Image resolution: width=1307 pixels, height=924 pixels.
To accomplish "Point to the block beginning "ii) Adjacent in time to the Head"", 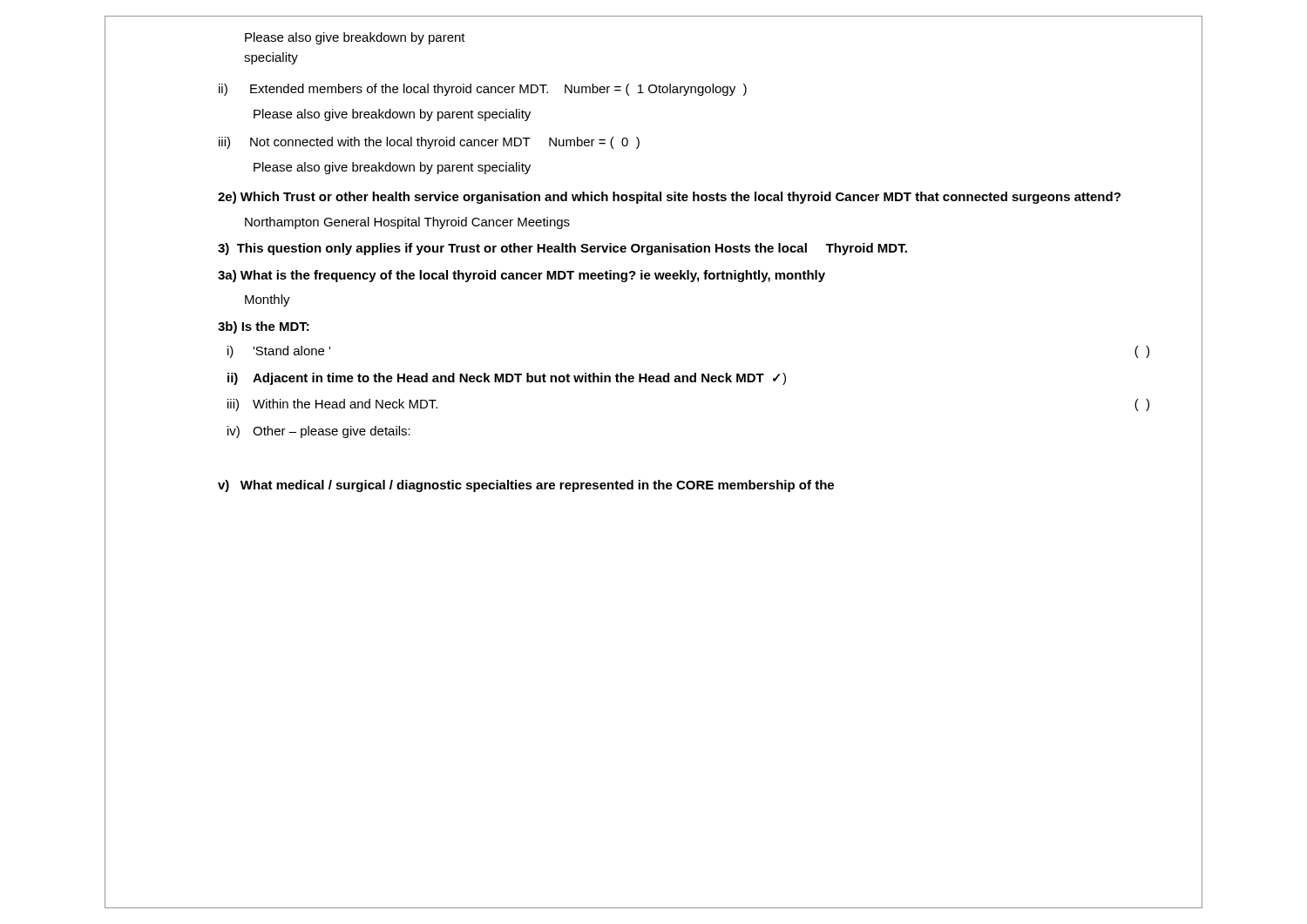I will (x=688, y=378).
